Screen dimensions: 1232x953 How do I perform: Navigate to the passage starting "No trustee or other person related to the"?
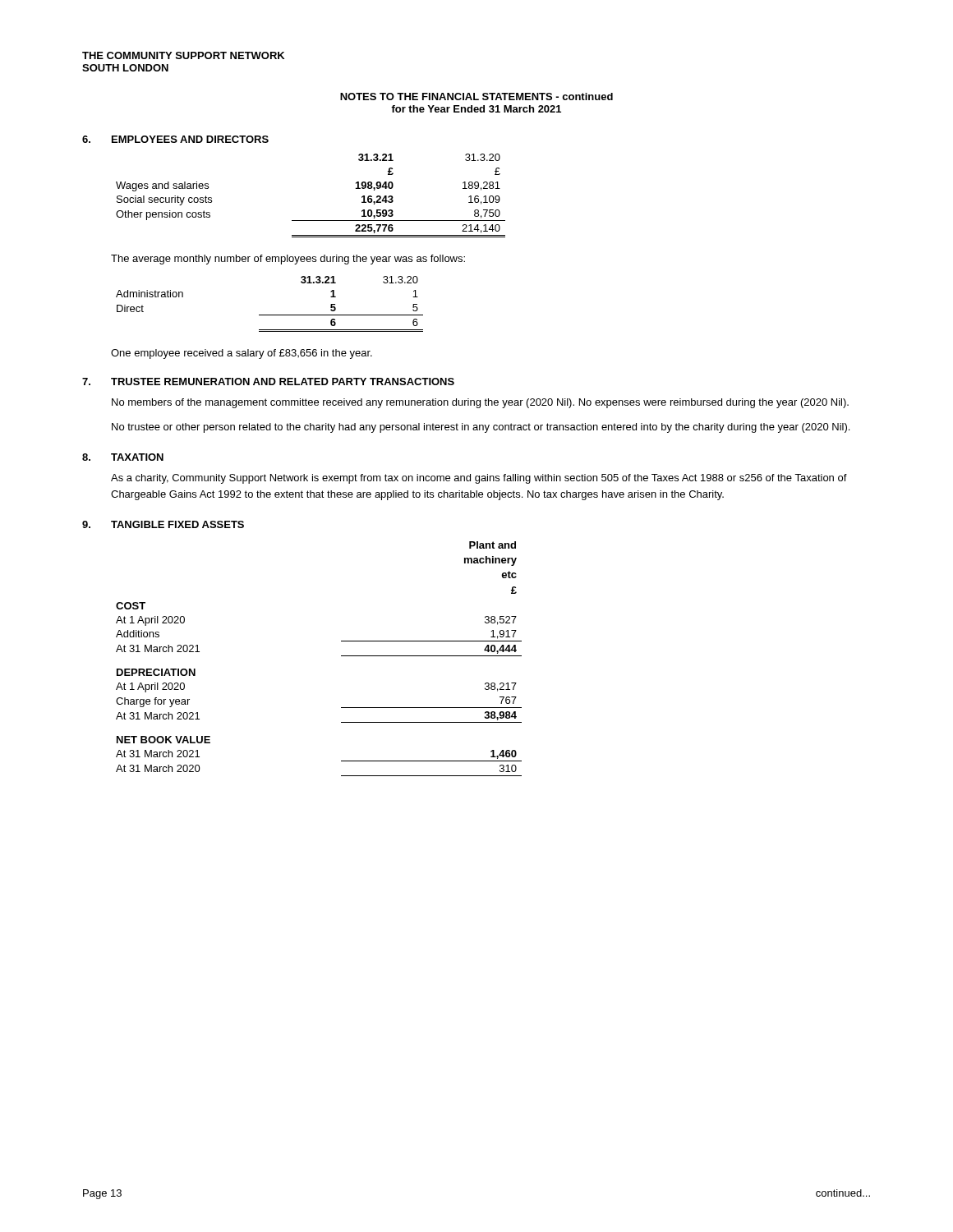[481, 426]
